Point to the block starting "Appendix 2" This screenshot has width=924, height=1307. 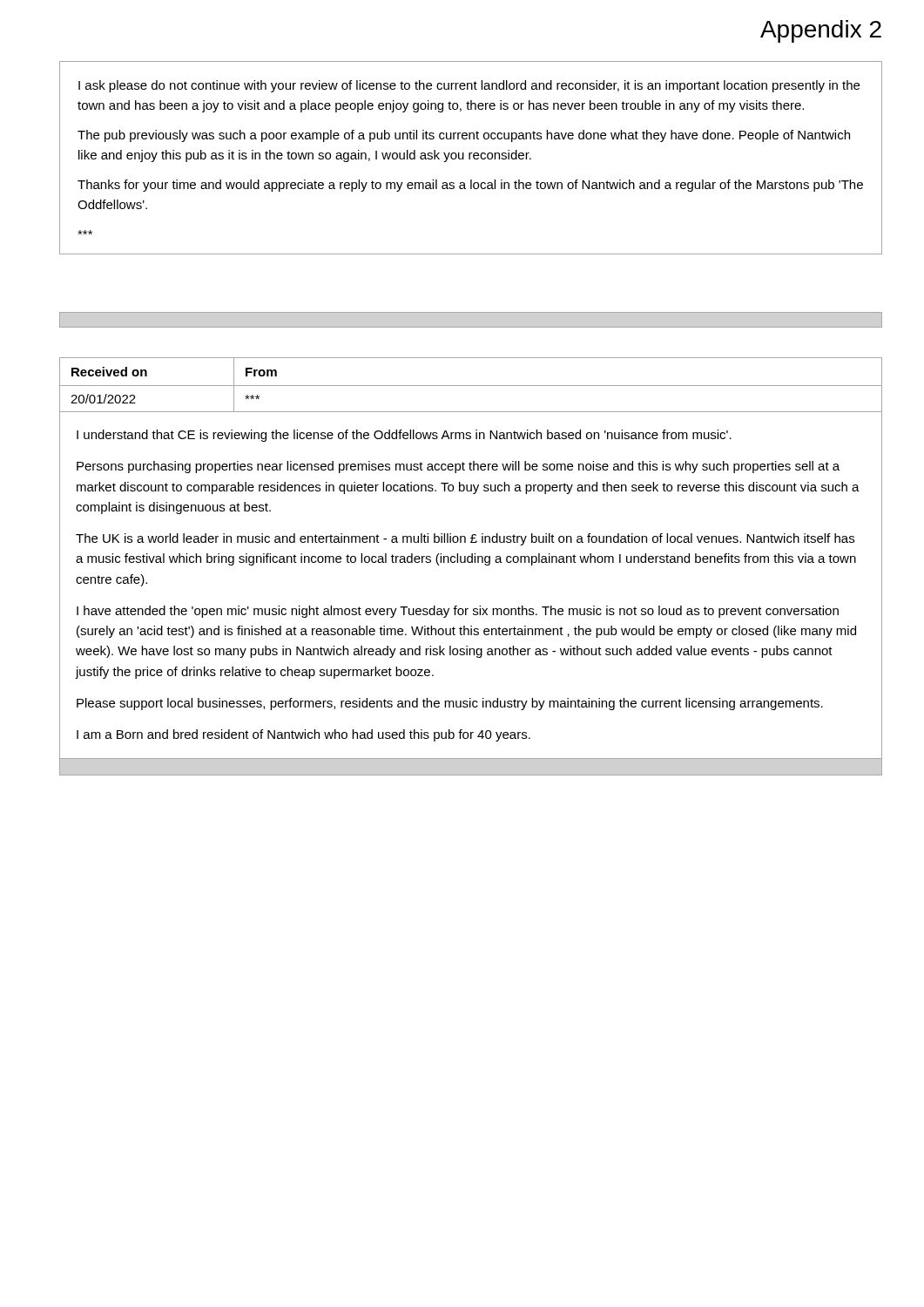[821, 29]
